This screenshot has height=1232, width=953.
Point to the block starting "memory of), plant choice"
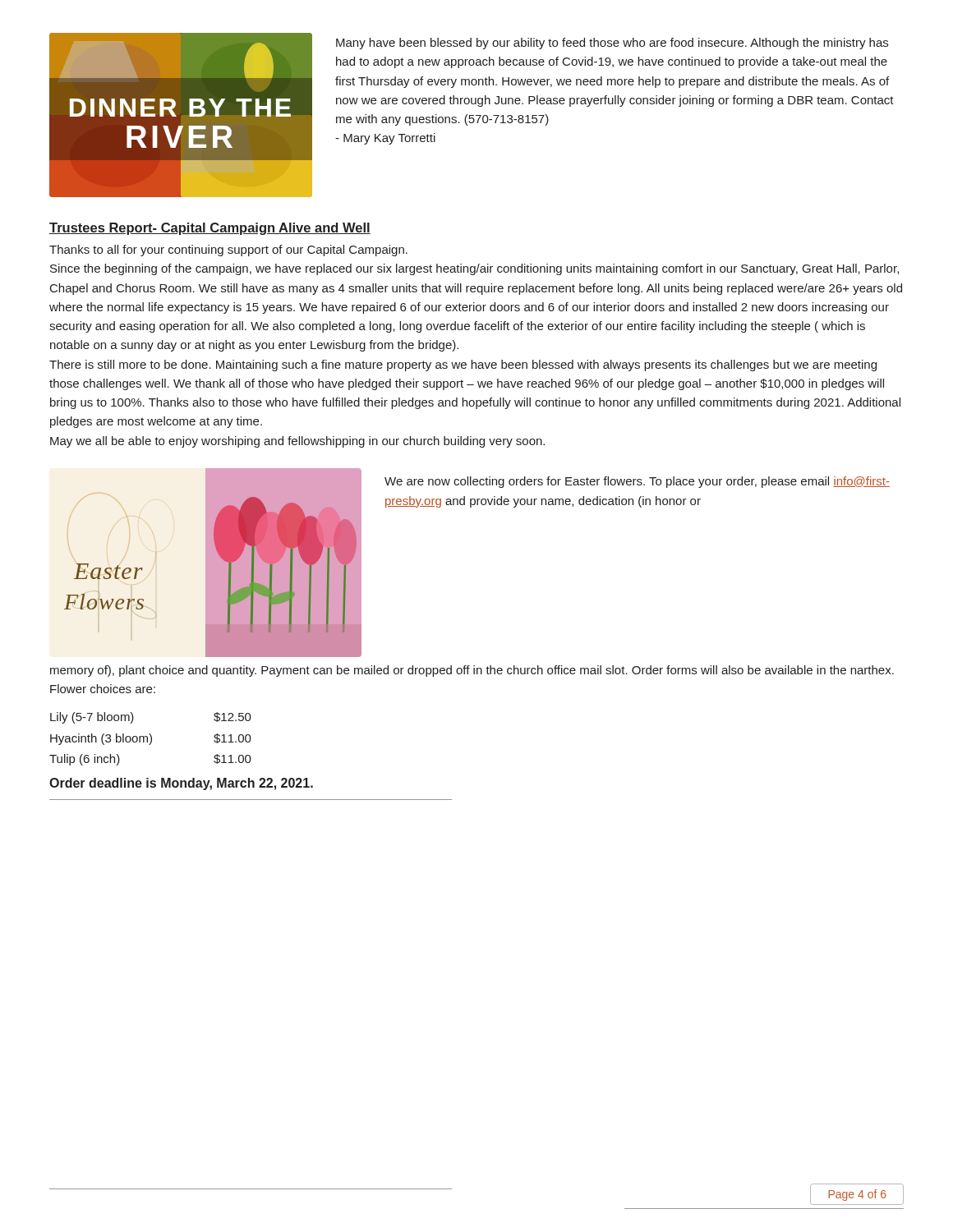click(472, 679)
